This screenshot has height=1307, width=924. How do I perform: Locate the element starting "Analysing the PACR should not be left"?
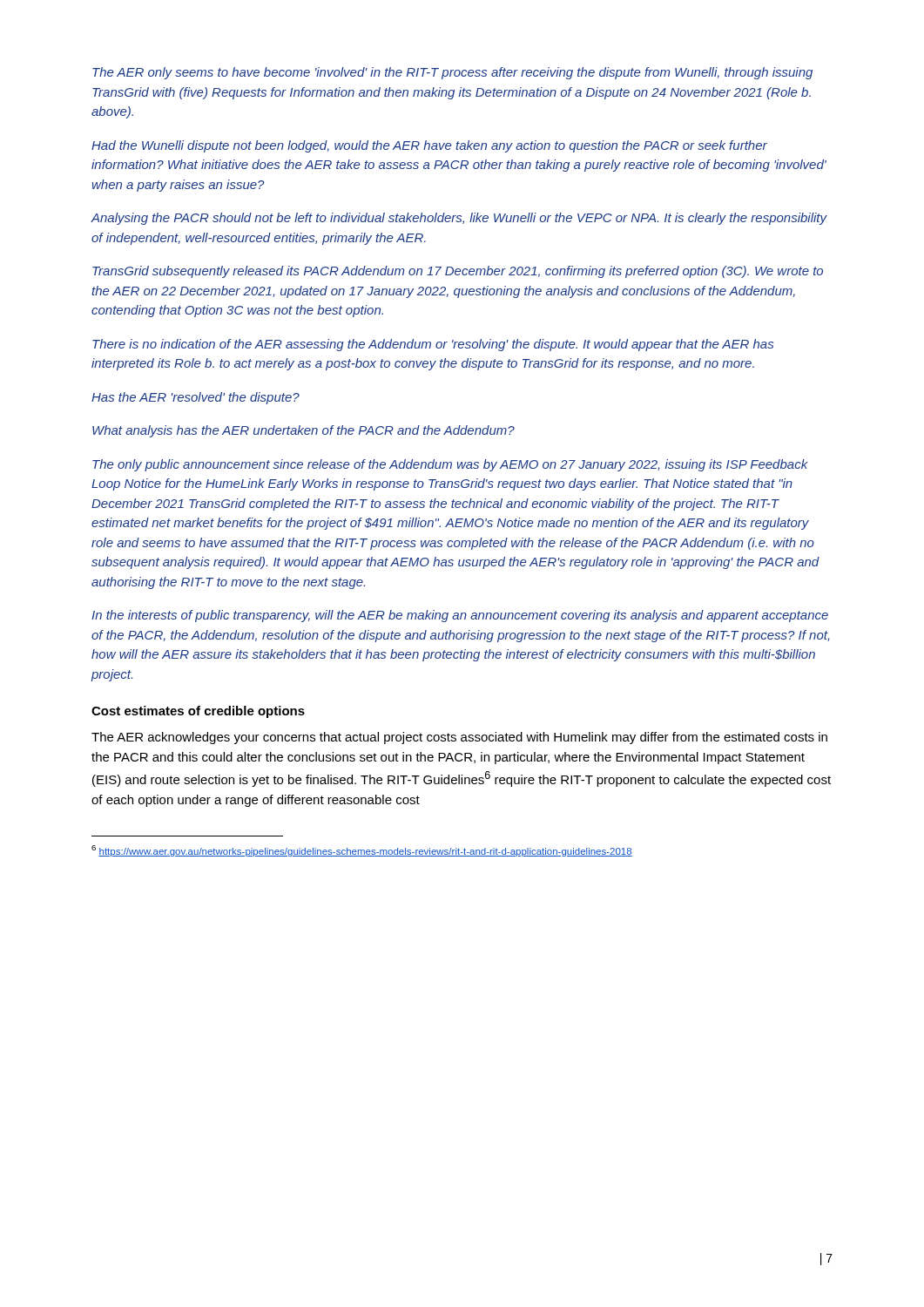click(459, 227)
